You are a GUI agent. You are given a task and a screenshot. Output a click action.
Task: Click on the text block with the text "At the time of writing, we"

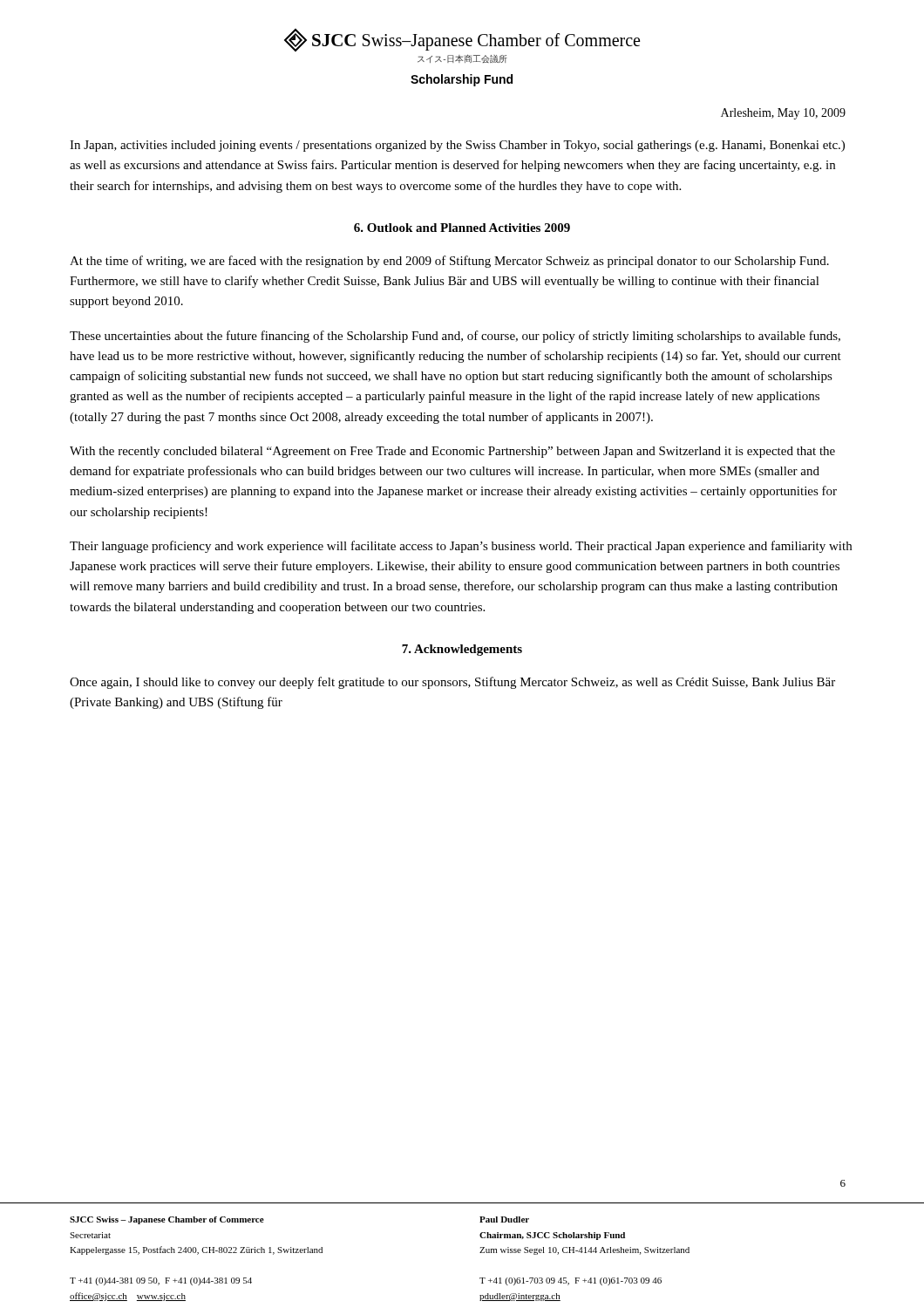462,281
